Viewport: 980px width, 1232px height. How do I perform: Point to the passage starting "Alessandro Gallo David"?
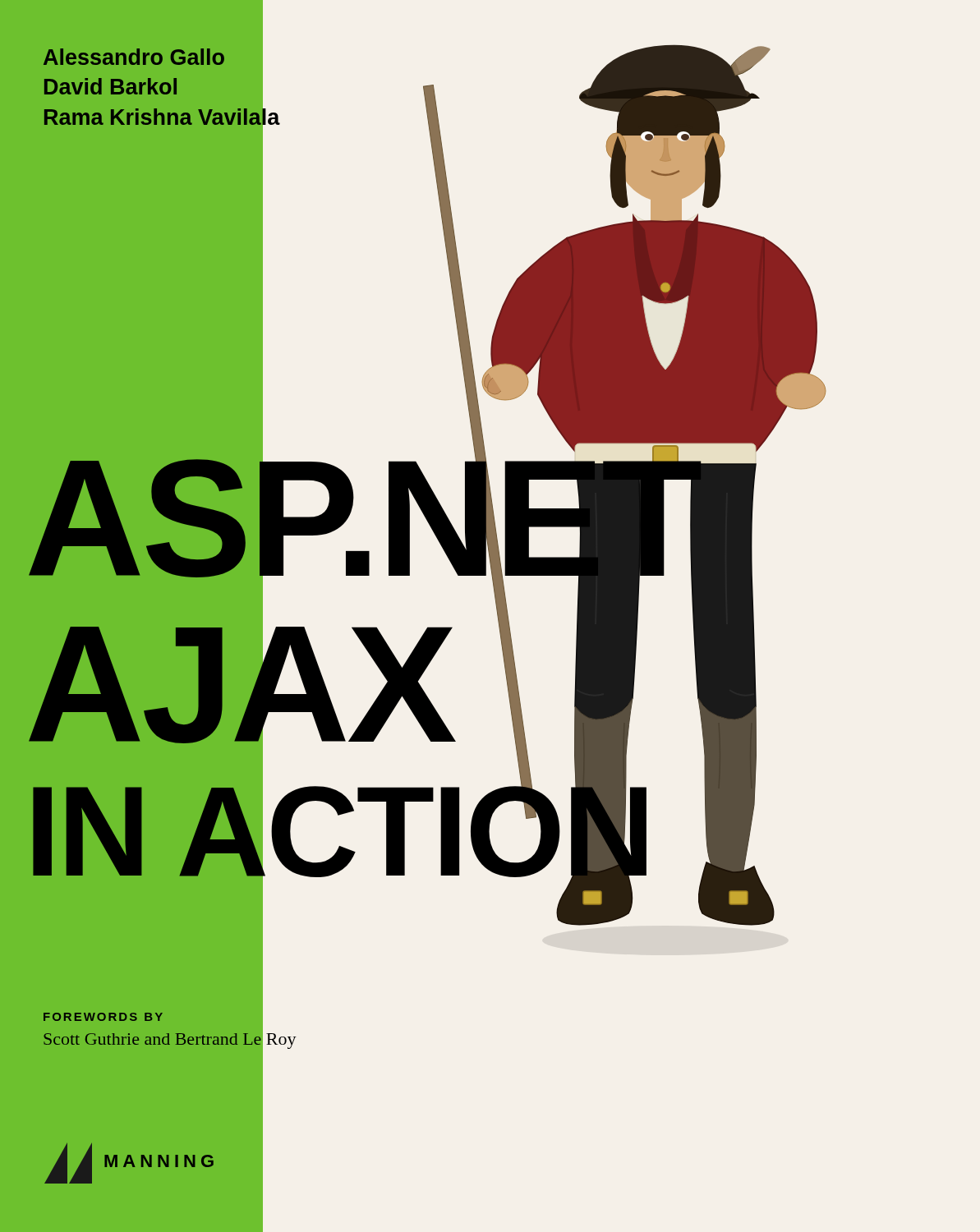click(x=161, y=87)
